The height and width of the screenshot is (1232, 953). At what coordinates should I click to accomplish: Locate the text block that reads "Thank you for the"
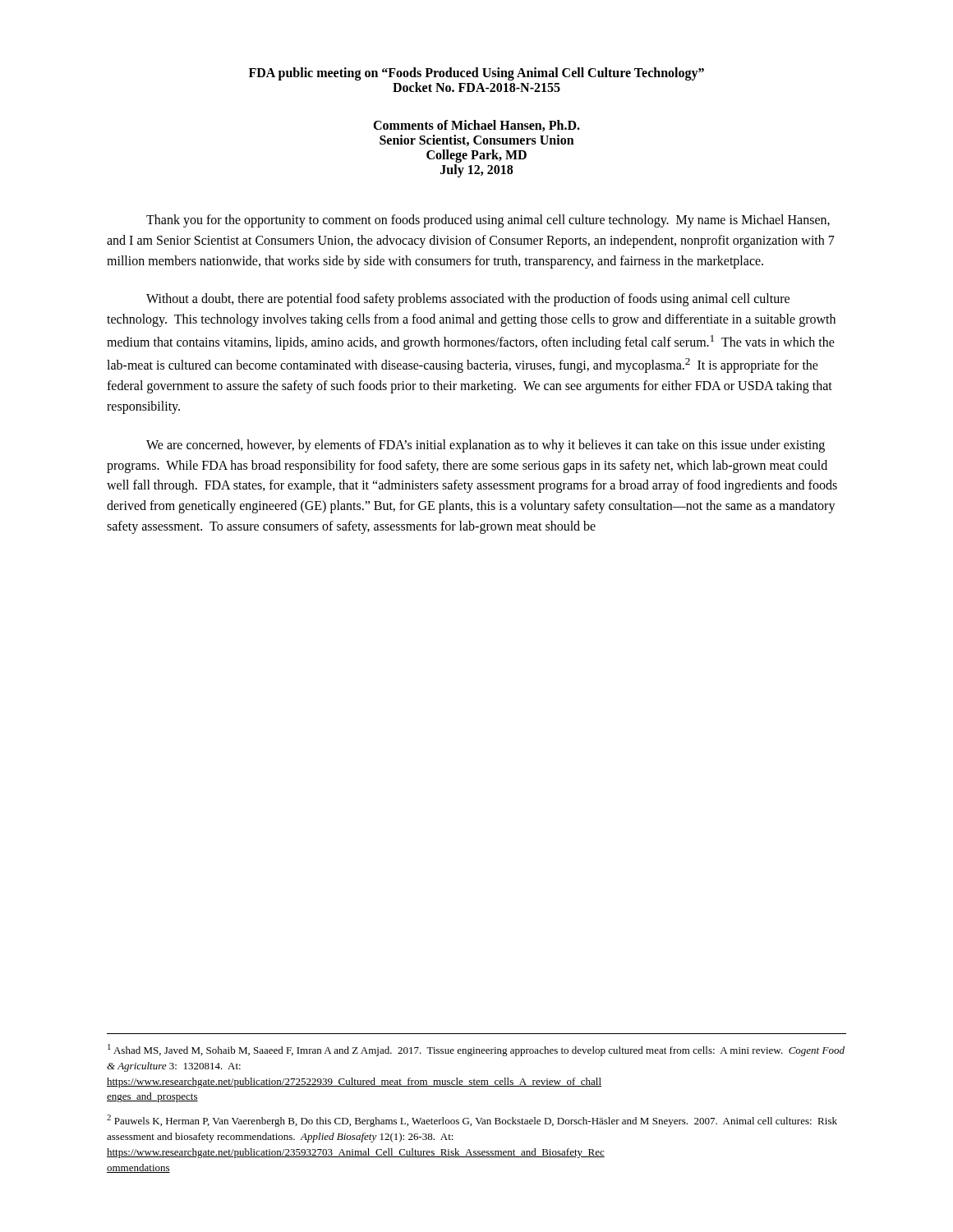[471, 240]
